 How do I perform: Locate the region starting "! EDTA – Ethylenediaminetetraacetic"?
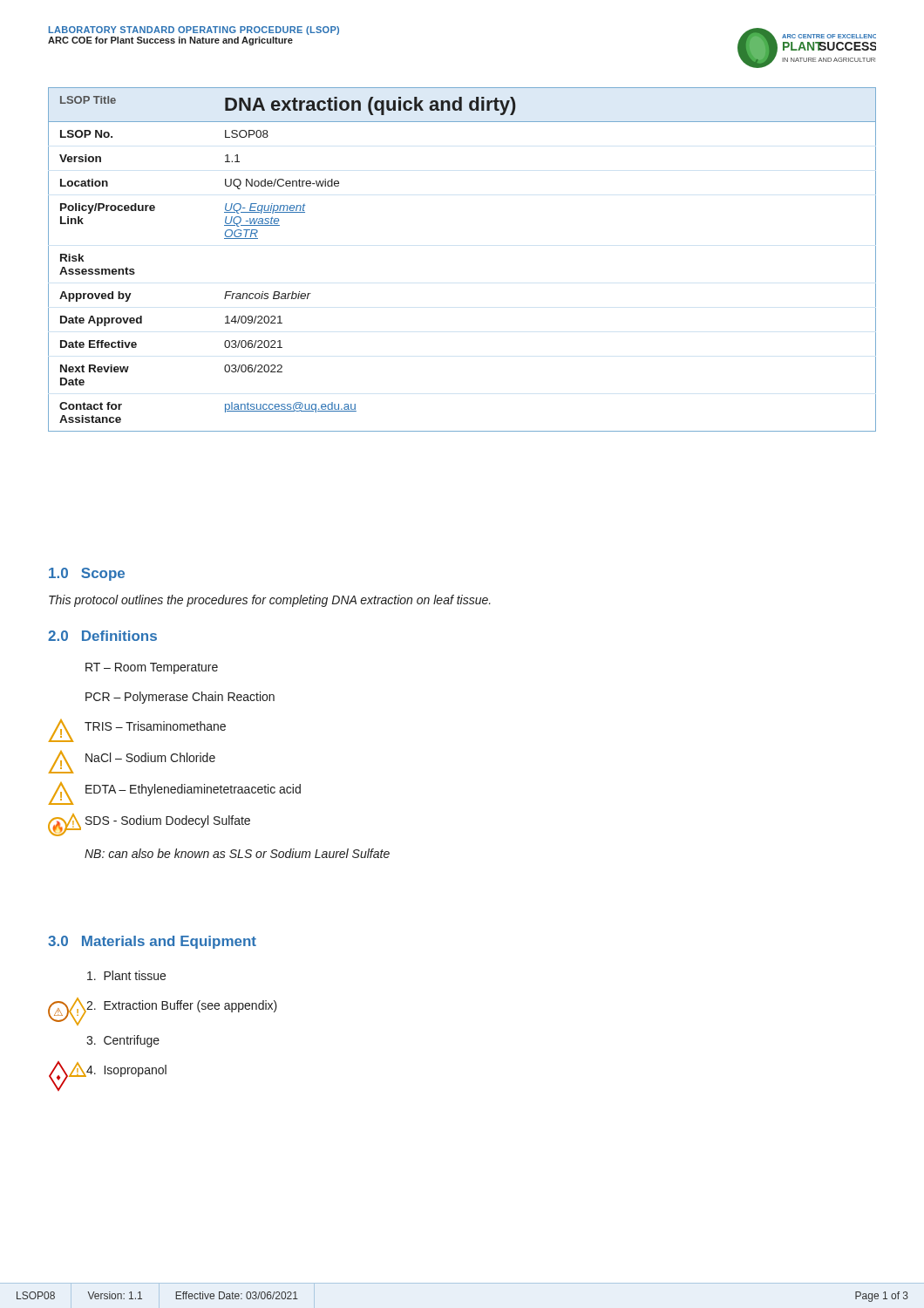tap(174, 794)
